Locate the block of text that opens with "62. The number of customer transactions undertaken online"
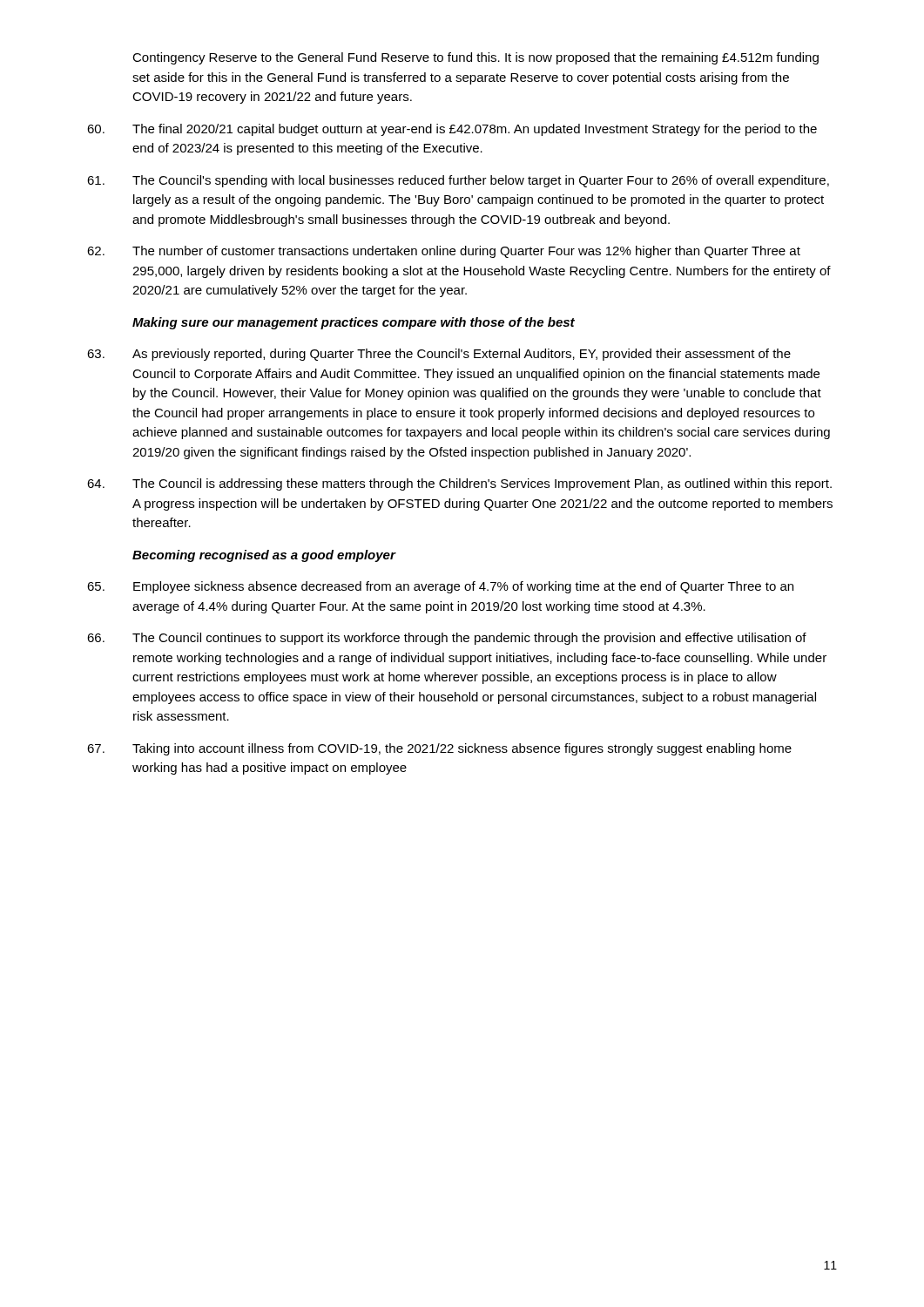Screen dimensions: 1307x924 (462, 271)
